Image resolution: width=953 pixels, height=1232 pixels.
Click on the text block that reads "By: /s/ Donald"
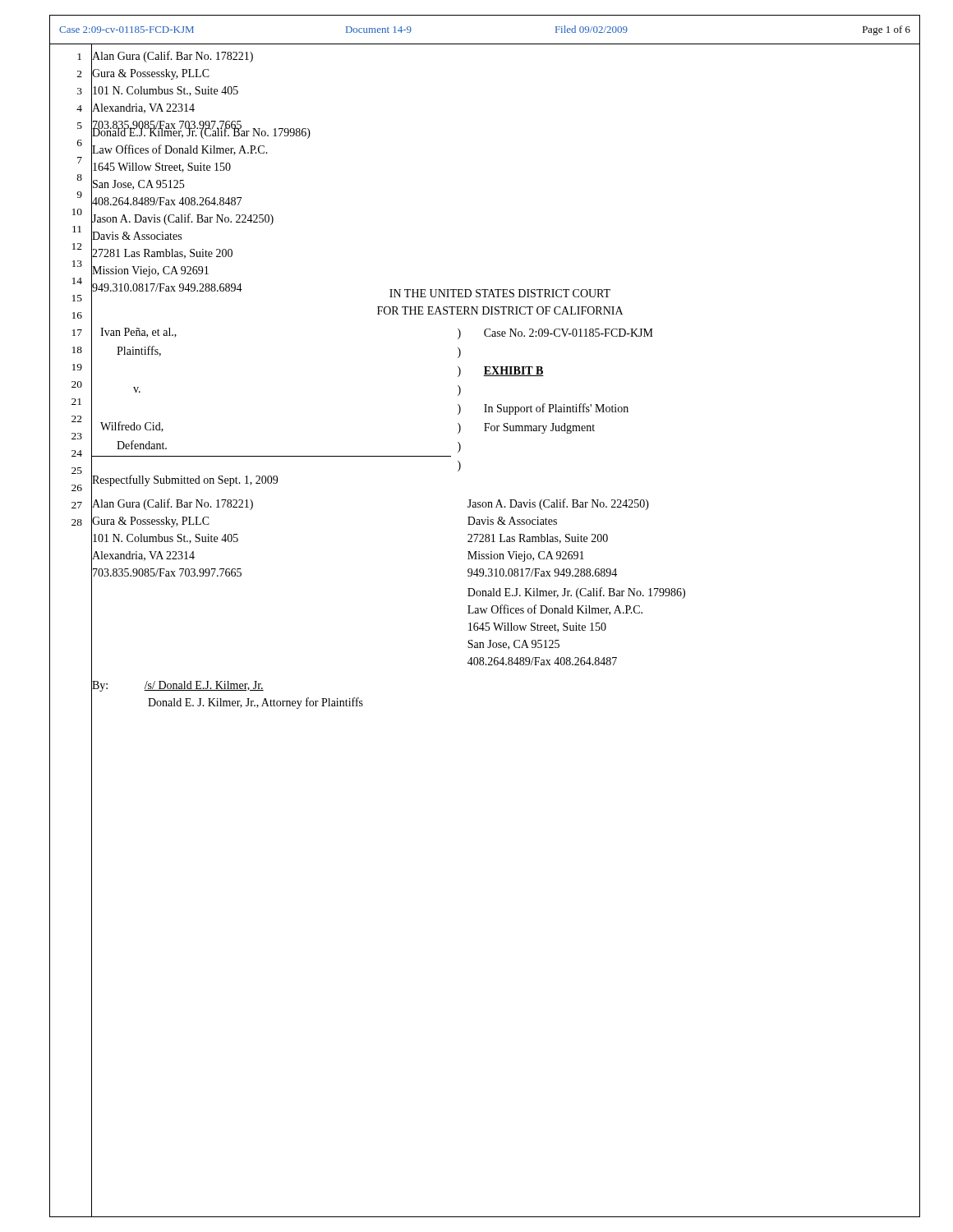point(228,694)
